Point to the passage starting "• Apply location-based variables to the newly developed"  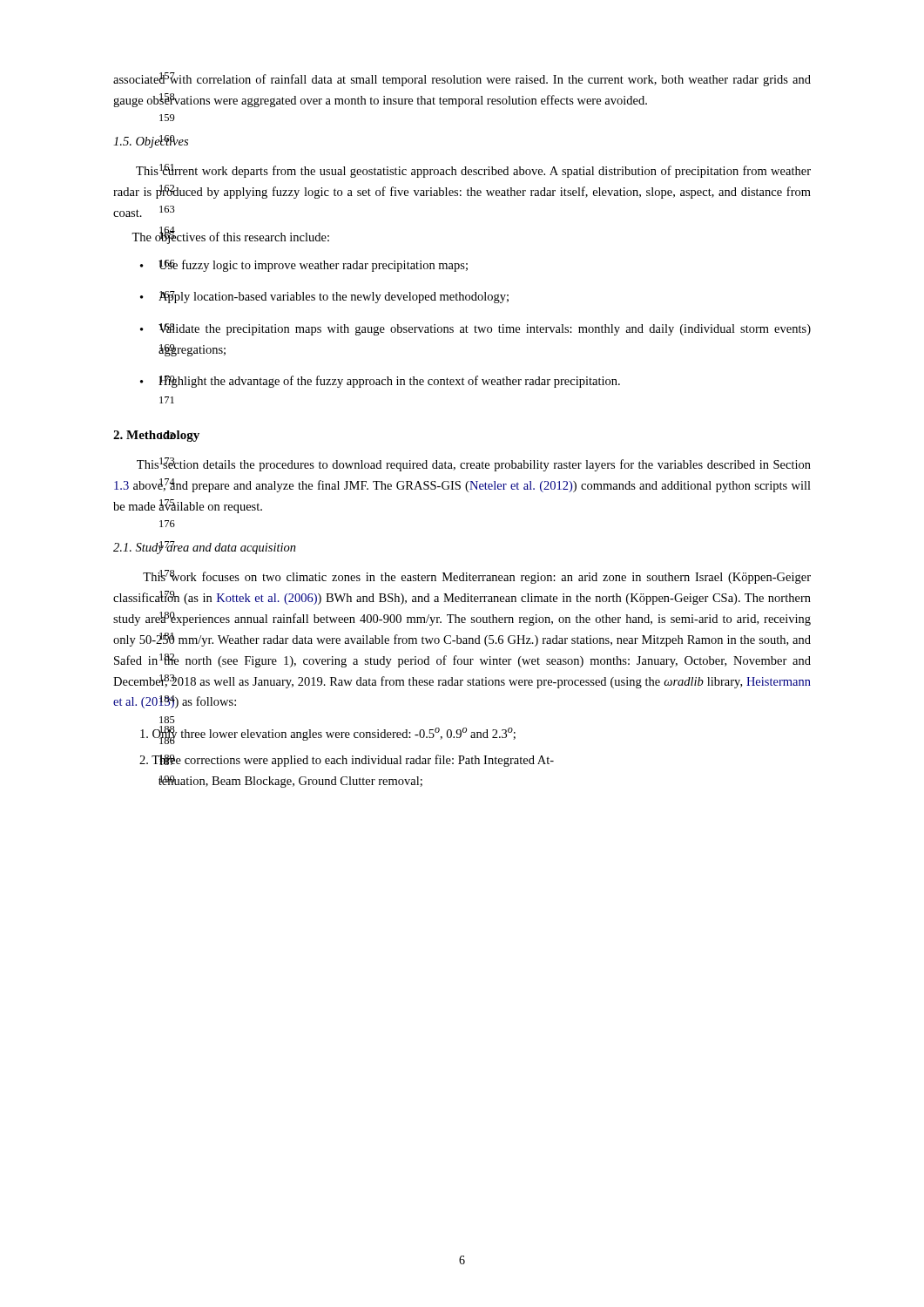click(475, 298)
